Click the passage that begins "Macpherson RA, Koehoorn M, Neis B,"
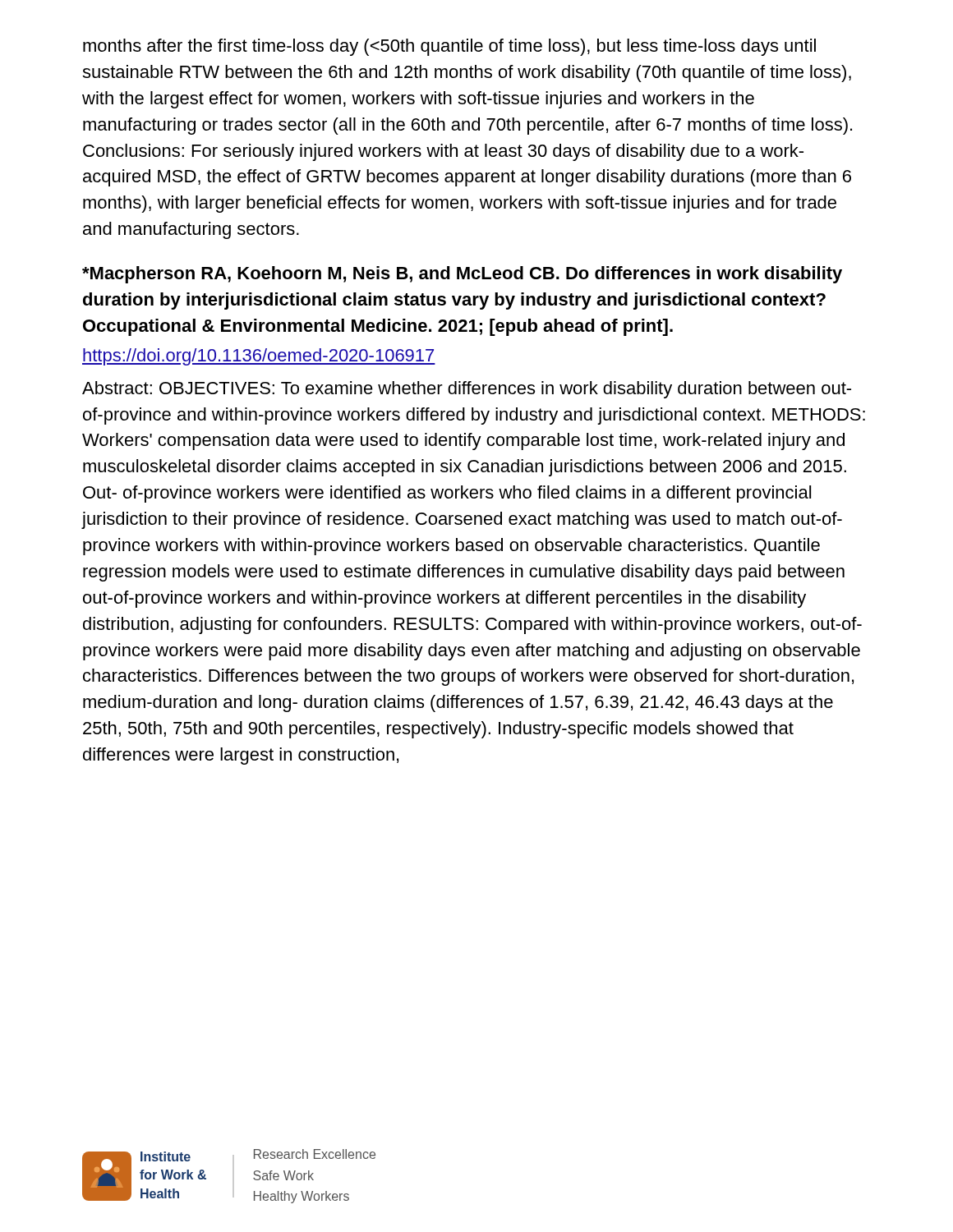This screenshot has width=953, height=1232. (x=462, y=299)
